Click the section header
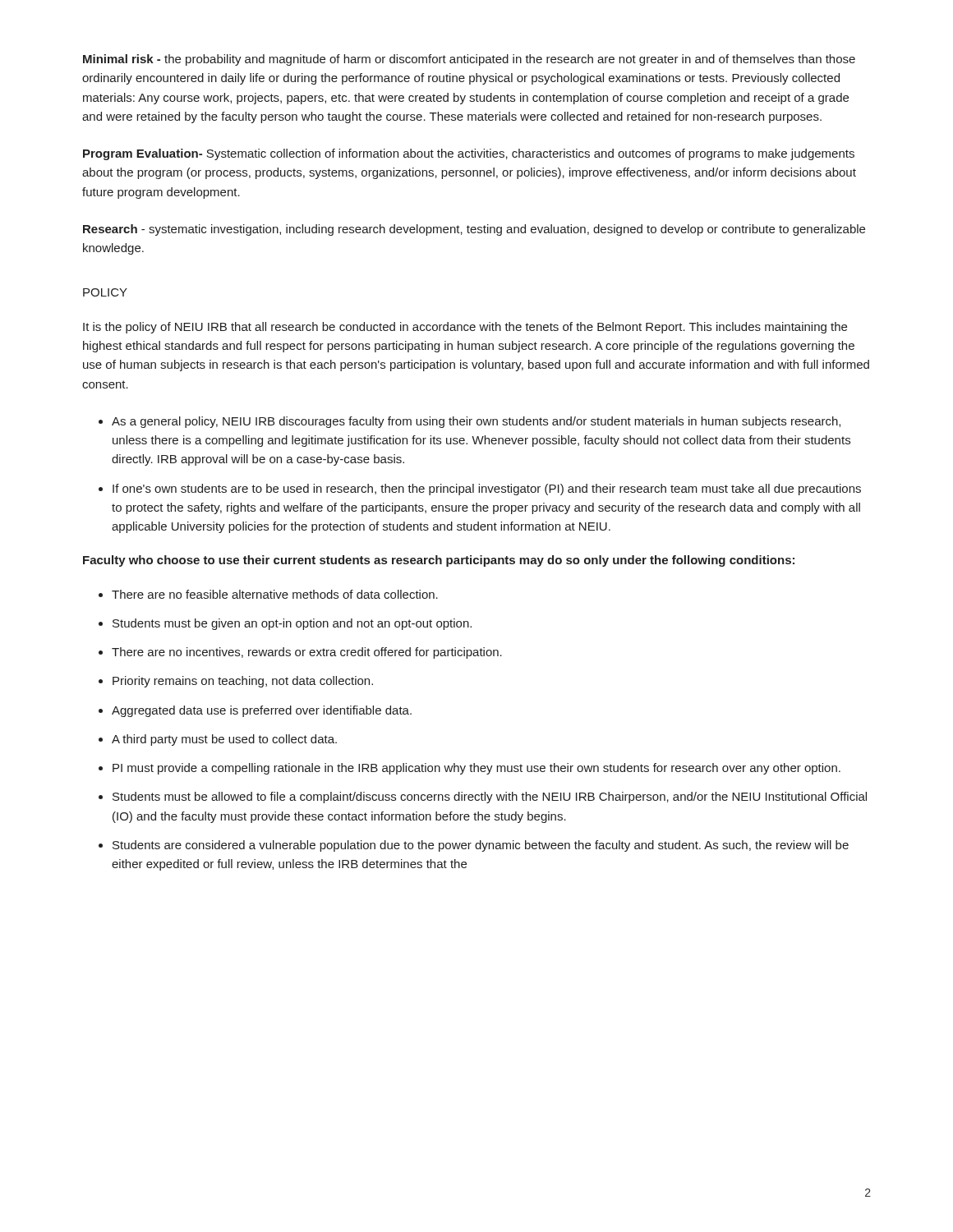Image resolution: width=953 pixels, height=1232 pixels. [x=105, y=292]
